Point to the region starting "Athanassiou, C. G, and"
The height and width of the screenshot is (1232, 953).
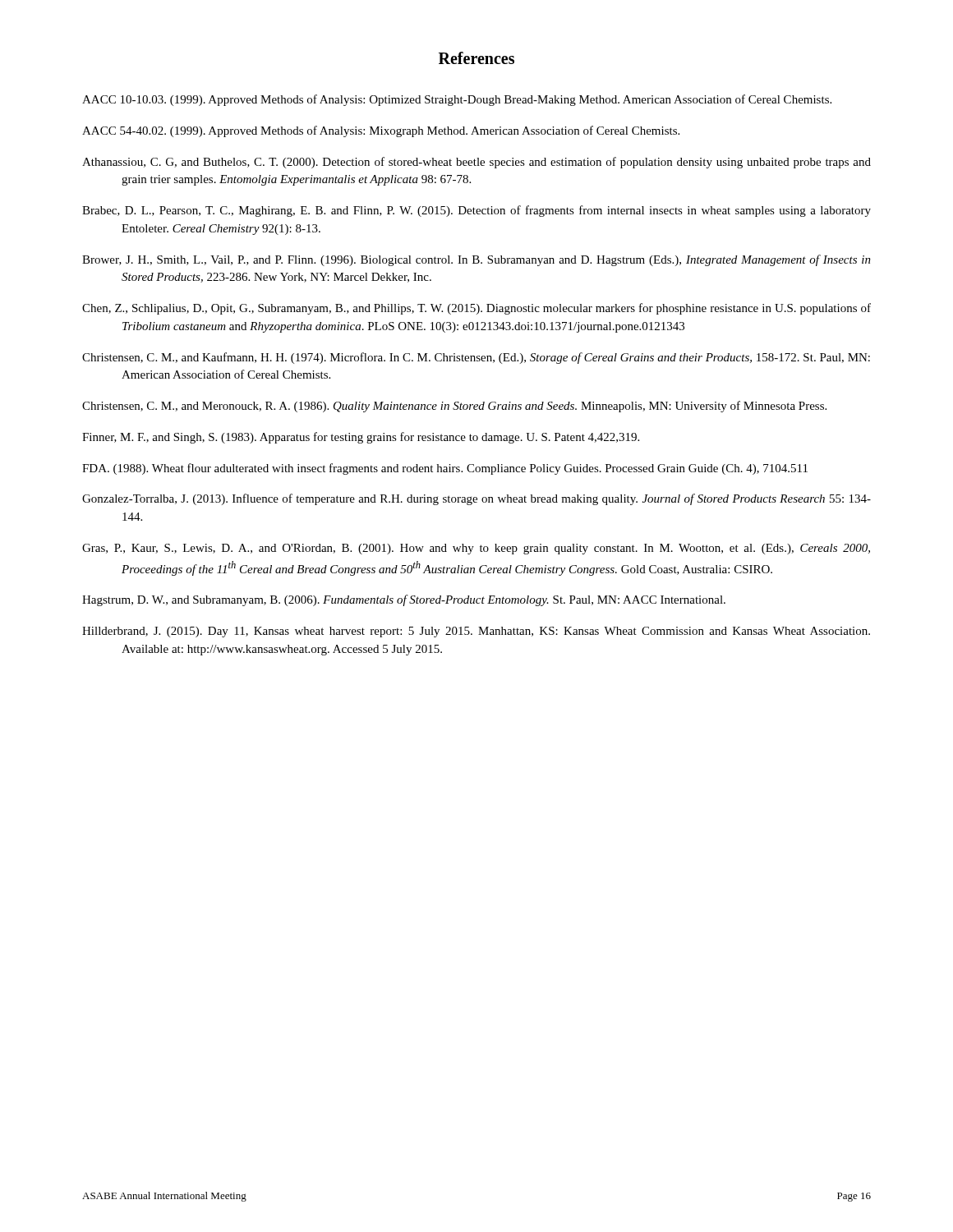tap(476, 170)
